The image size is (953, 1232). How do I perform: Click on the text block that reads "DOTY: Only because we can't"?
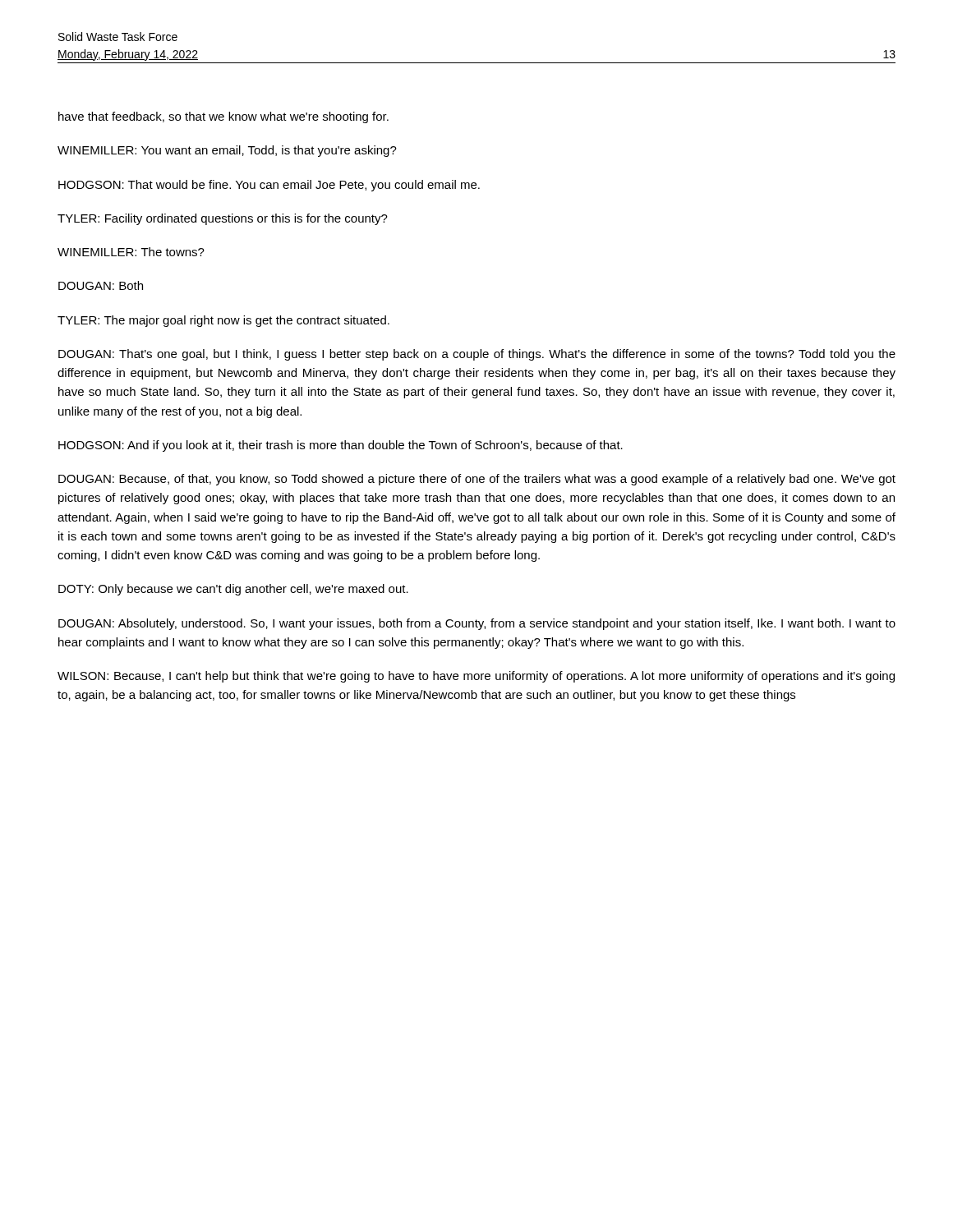click(x=233, y=589)
